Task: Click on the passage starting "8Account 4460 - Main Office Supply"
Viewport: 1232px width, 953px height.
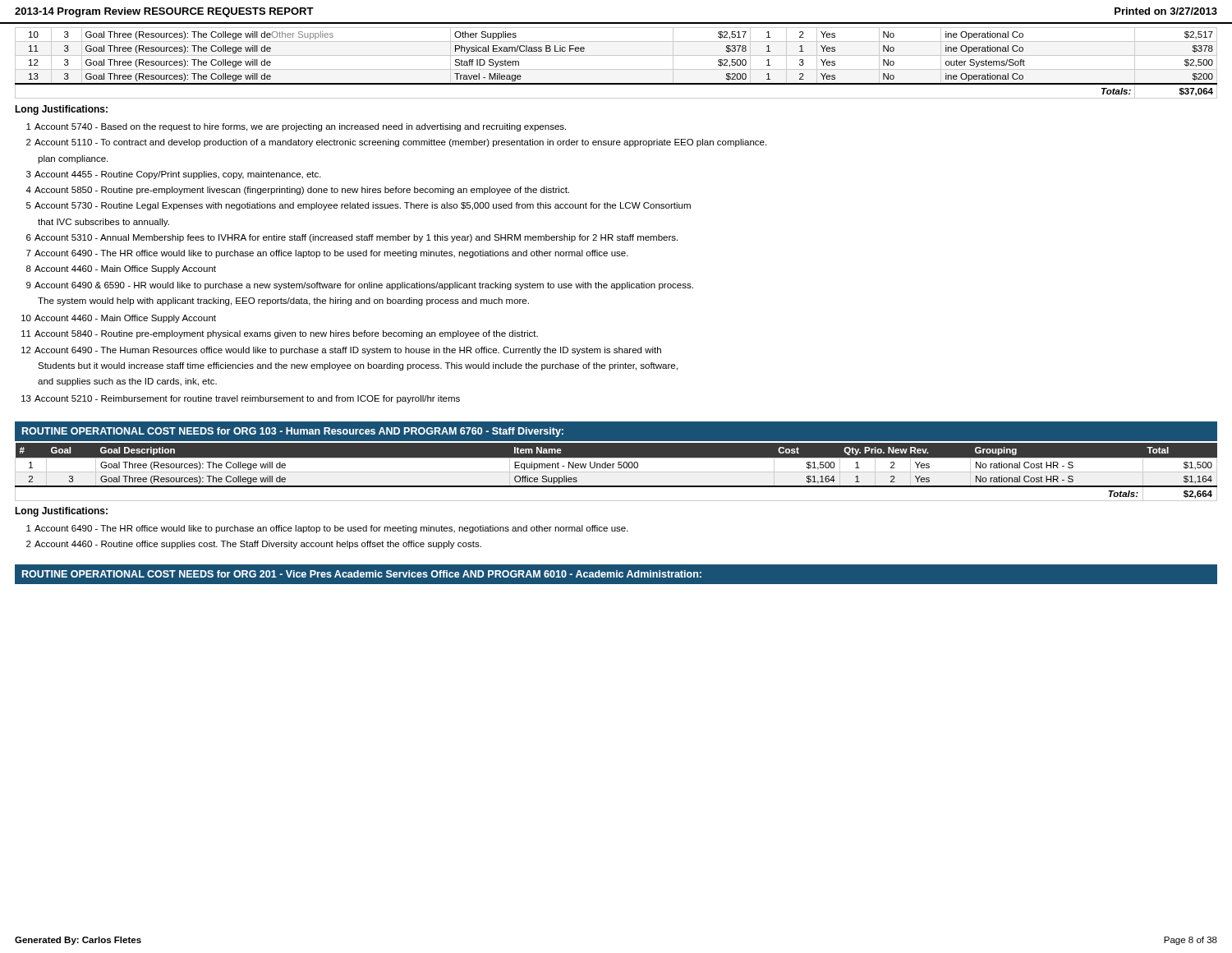Action: [x=121, y=269]
